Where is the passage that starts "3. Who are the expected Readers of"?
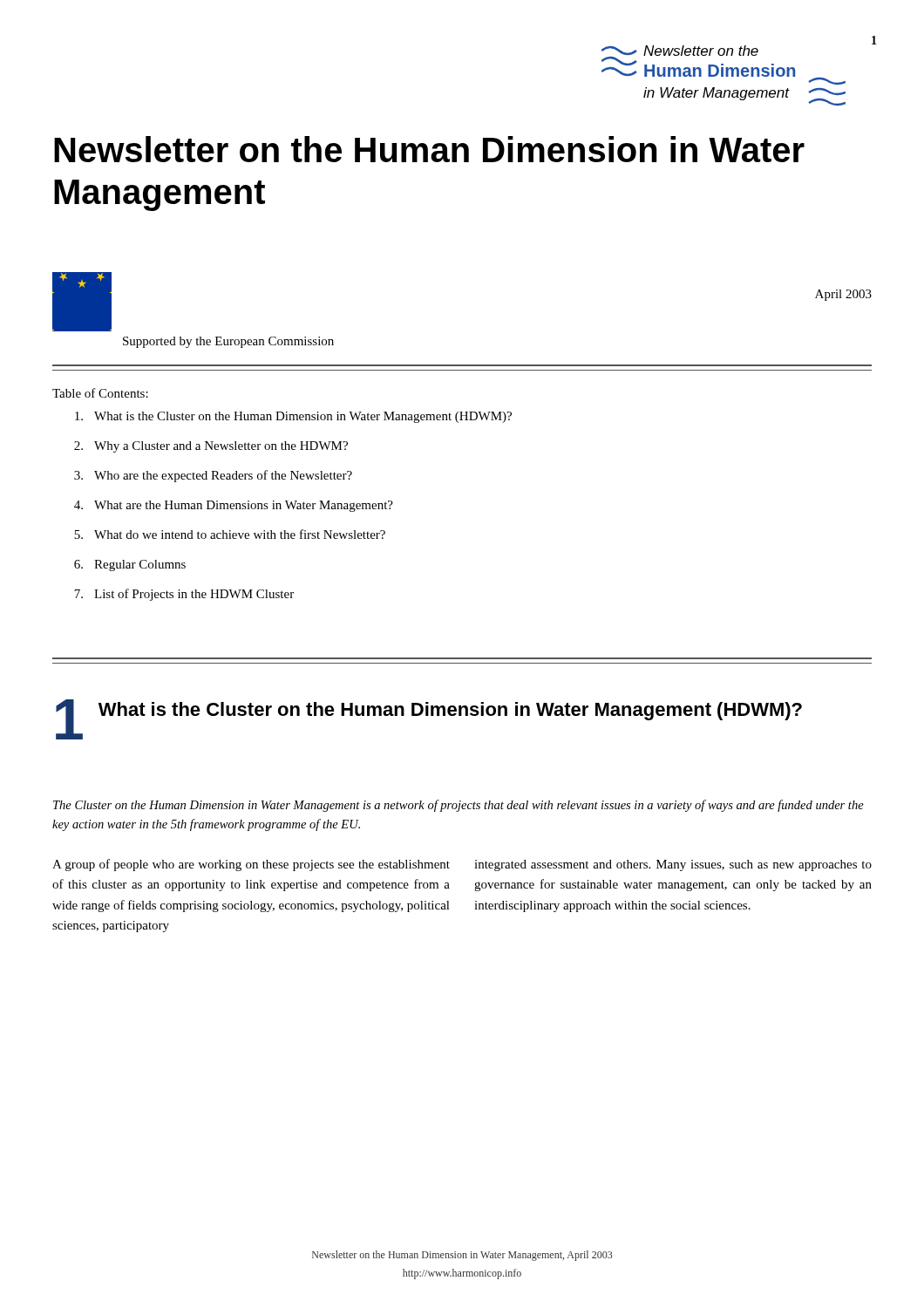924x1308 pixels. tap(213, 476)
